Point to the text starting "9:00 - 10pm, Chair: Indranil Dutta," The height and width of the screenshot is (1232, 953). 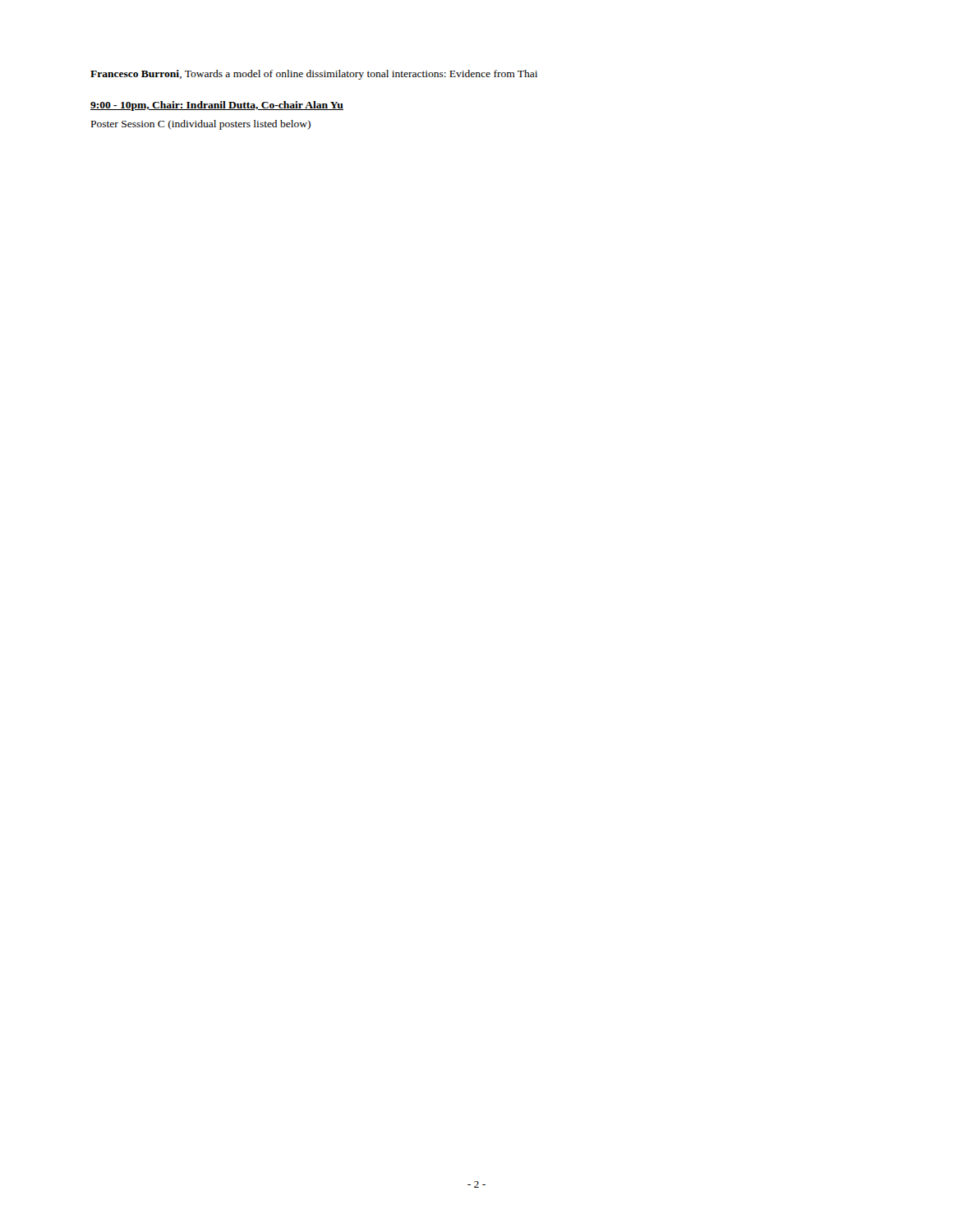click(x=217, y=105)
